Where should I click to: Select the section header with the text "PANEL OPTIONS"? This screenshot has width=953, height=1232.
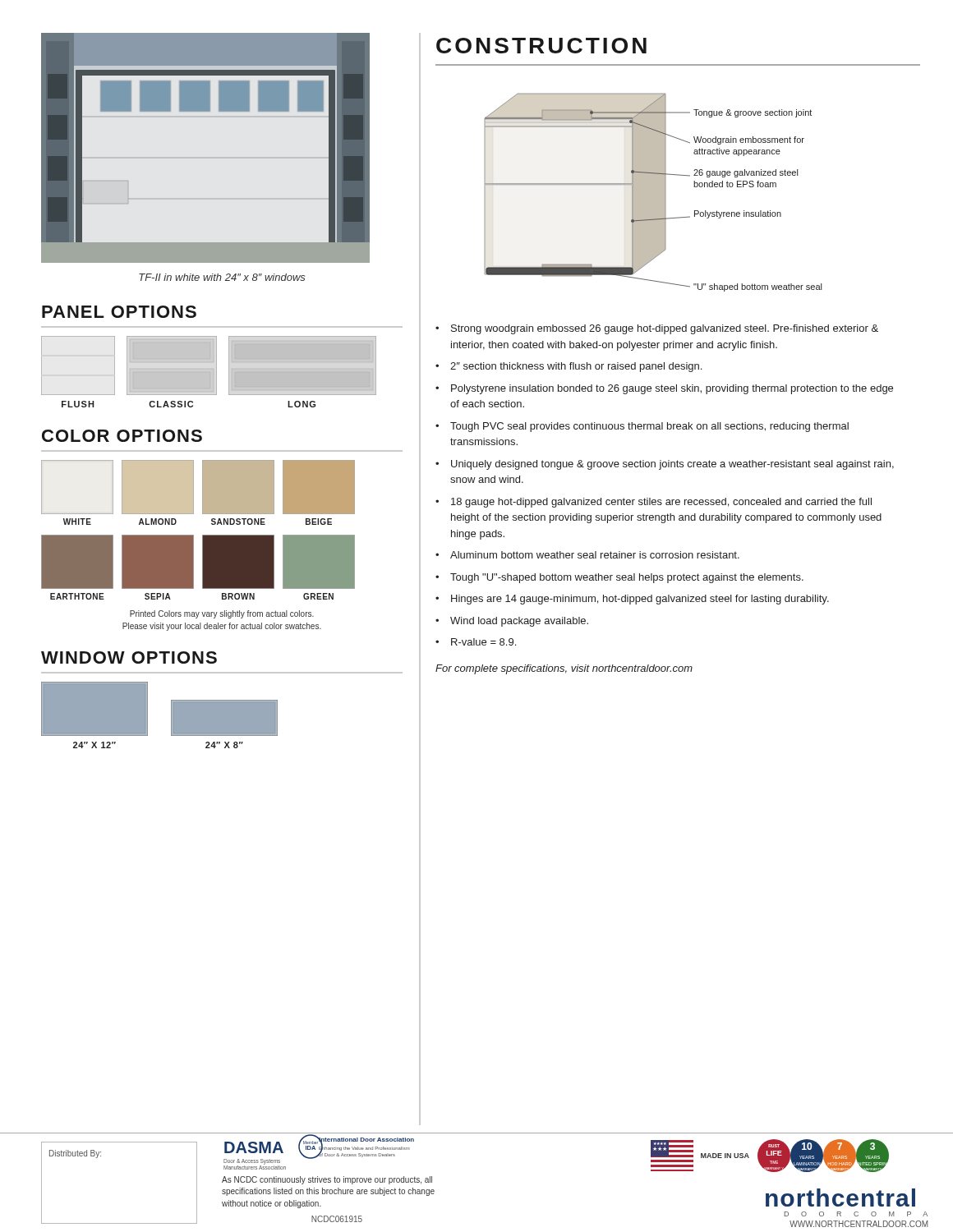pos(222,315)
